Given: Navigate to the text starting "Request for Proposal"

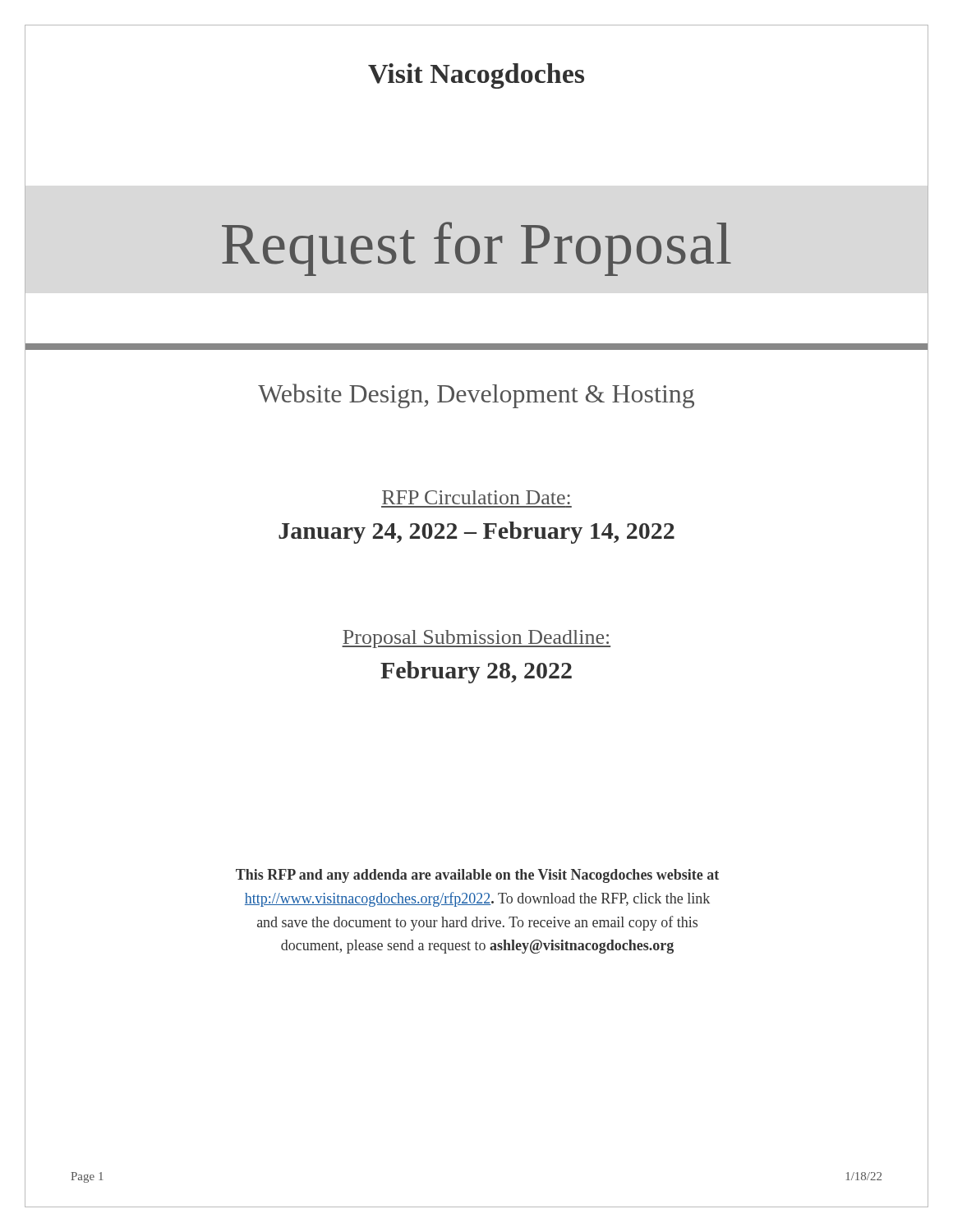Looking at the screenshot, I should click(x=476, y=244).
